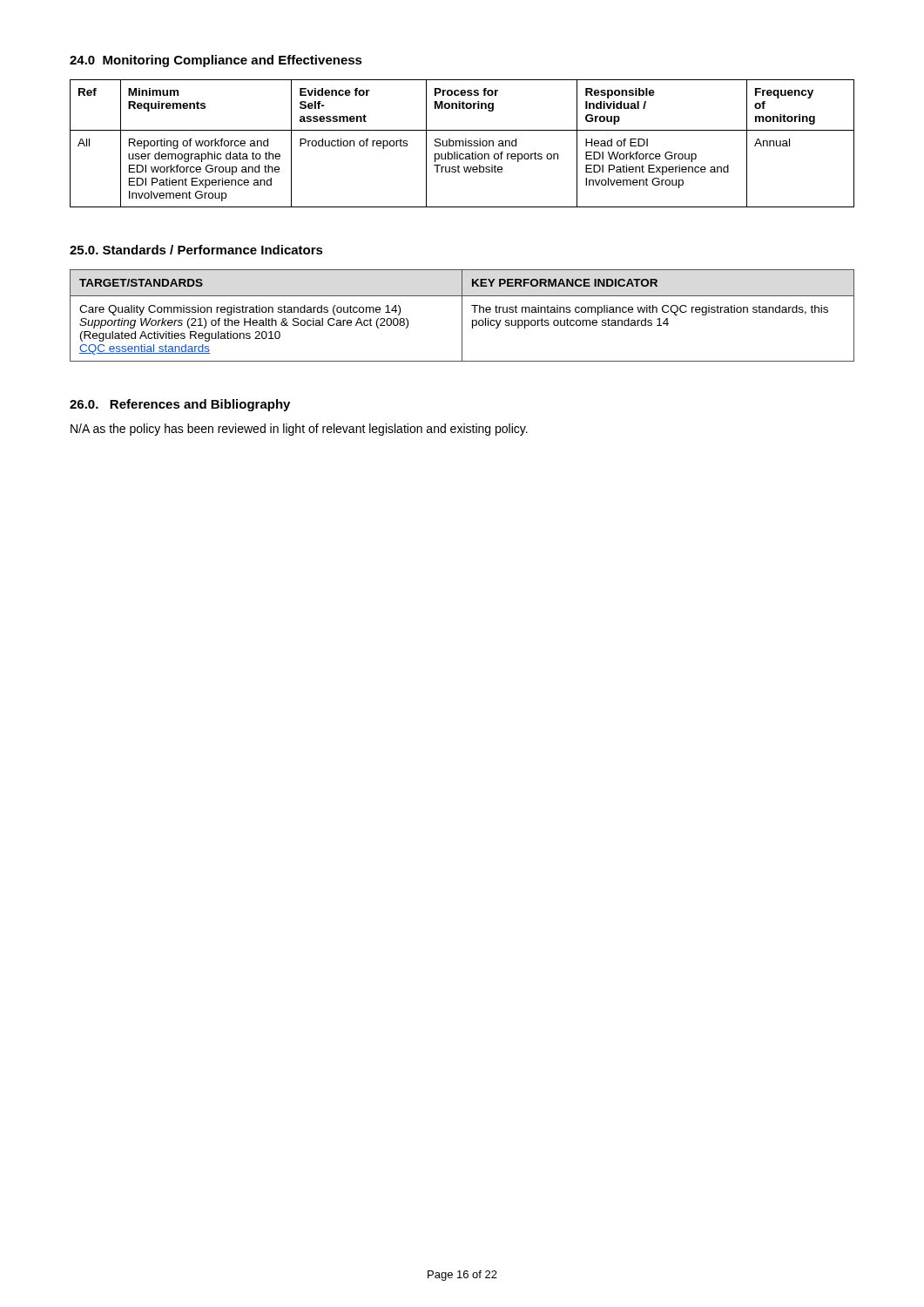Click the section header that begins "26.0. References and"
Screen dimensions: 1307x924
(x=180, y=404)
